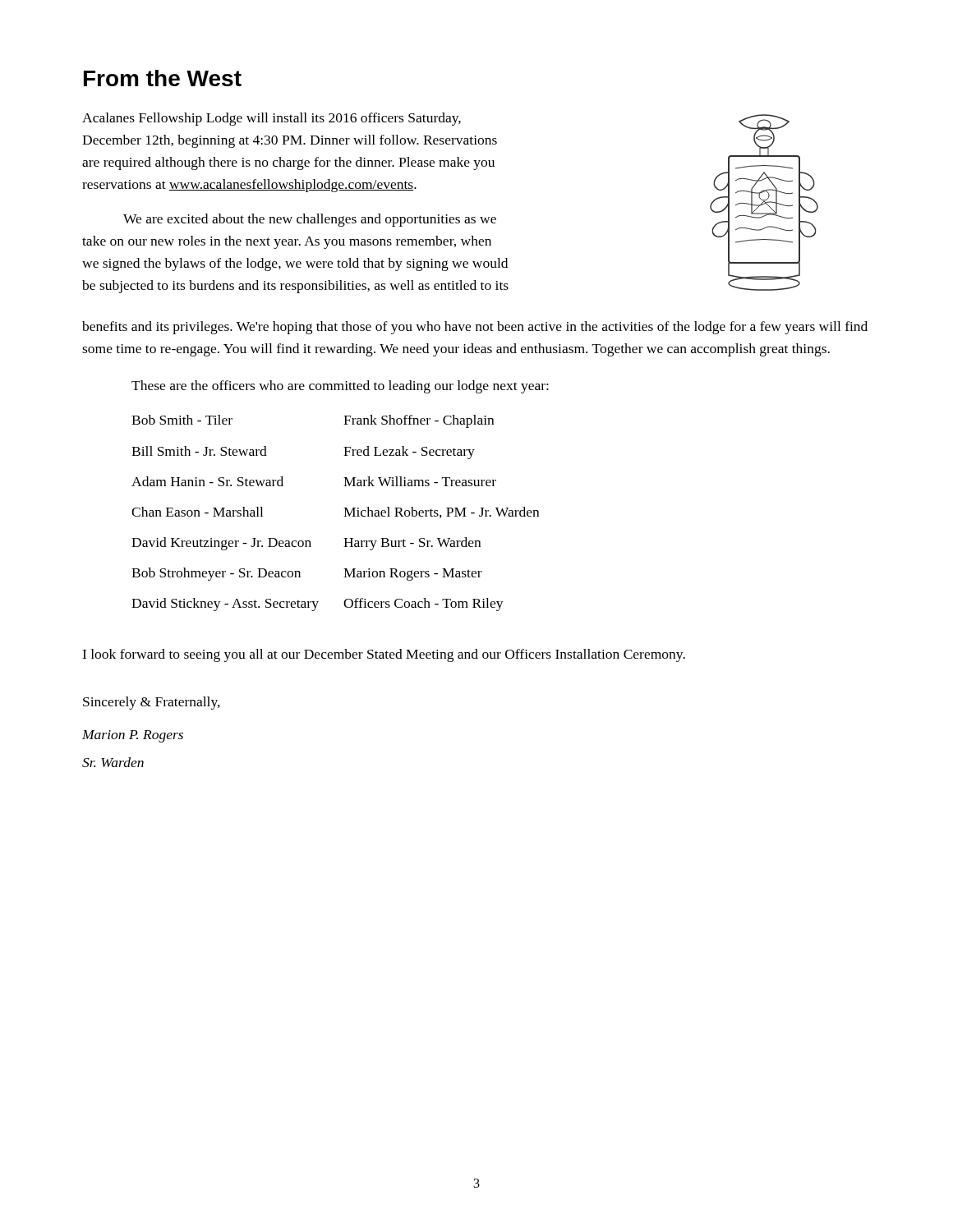Find the text block that reads "benefits and its privileges. We're"

pos(475,337)
